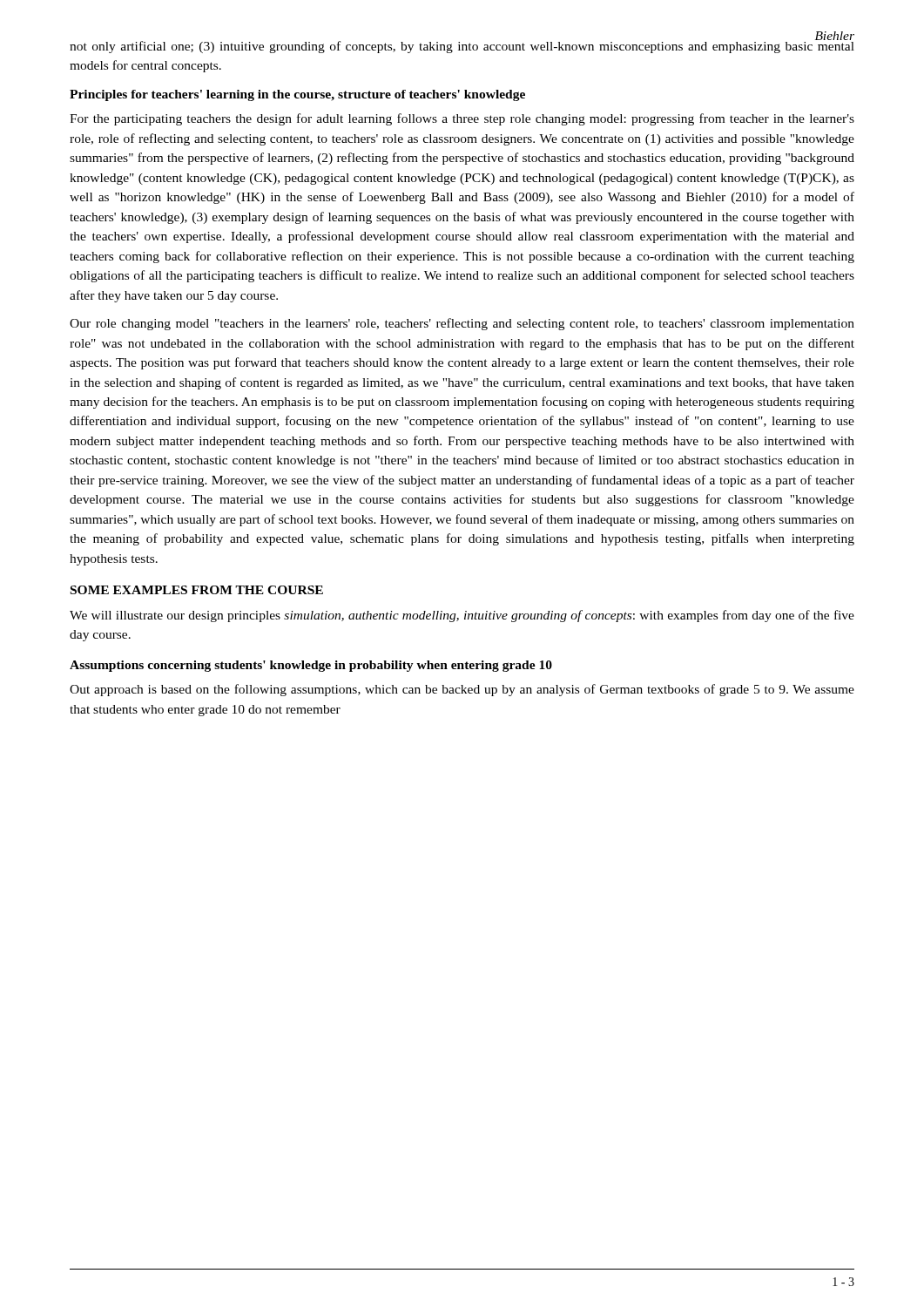Select the text starting "We will illustrate our design principles simulation, authentic"

[x=462, y=625]
